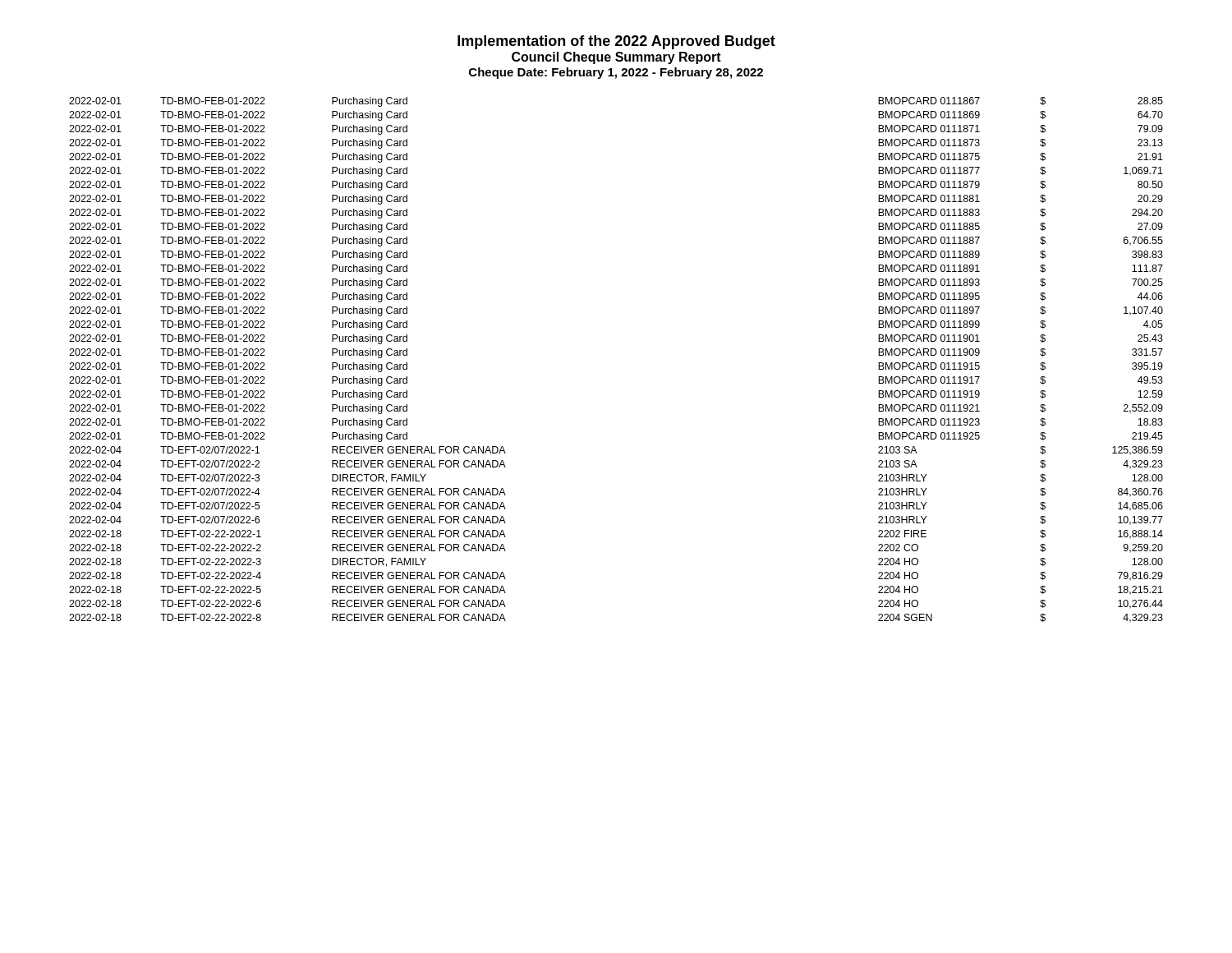Screen dimensions: 953x1232
Task: Locate a table
Action: click(616, 359)
